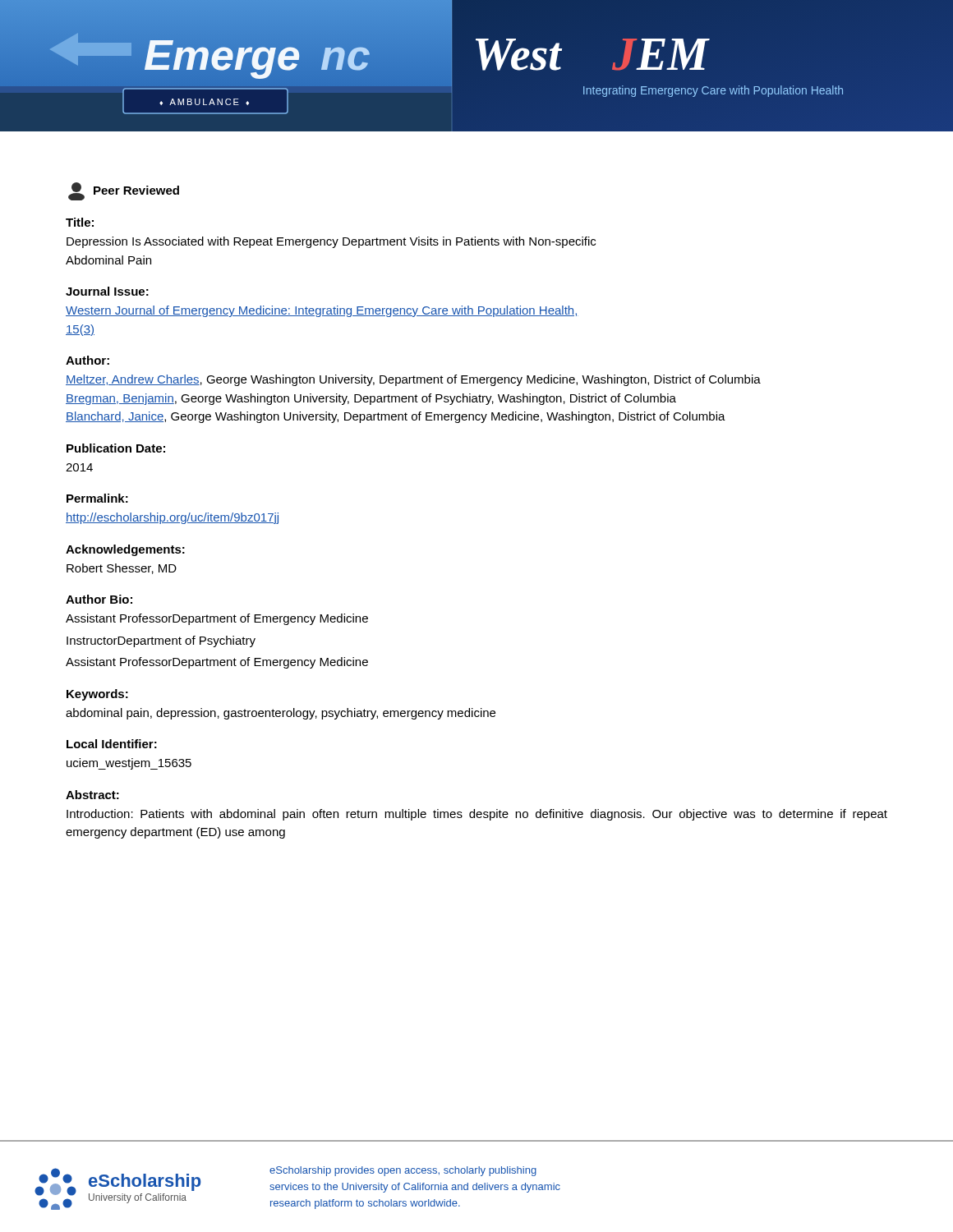The height and width of the screenshot is (1232, 953).
Task: Find "Local Identifier: uciem_westjem_15635" on this page
Action: click(x=112, y=744)
